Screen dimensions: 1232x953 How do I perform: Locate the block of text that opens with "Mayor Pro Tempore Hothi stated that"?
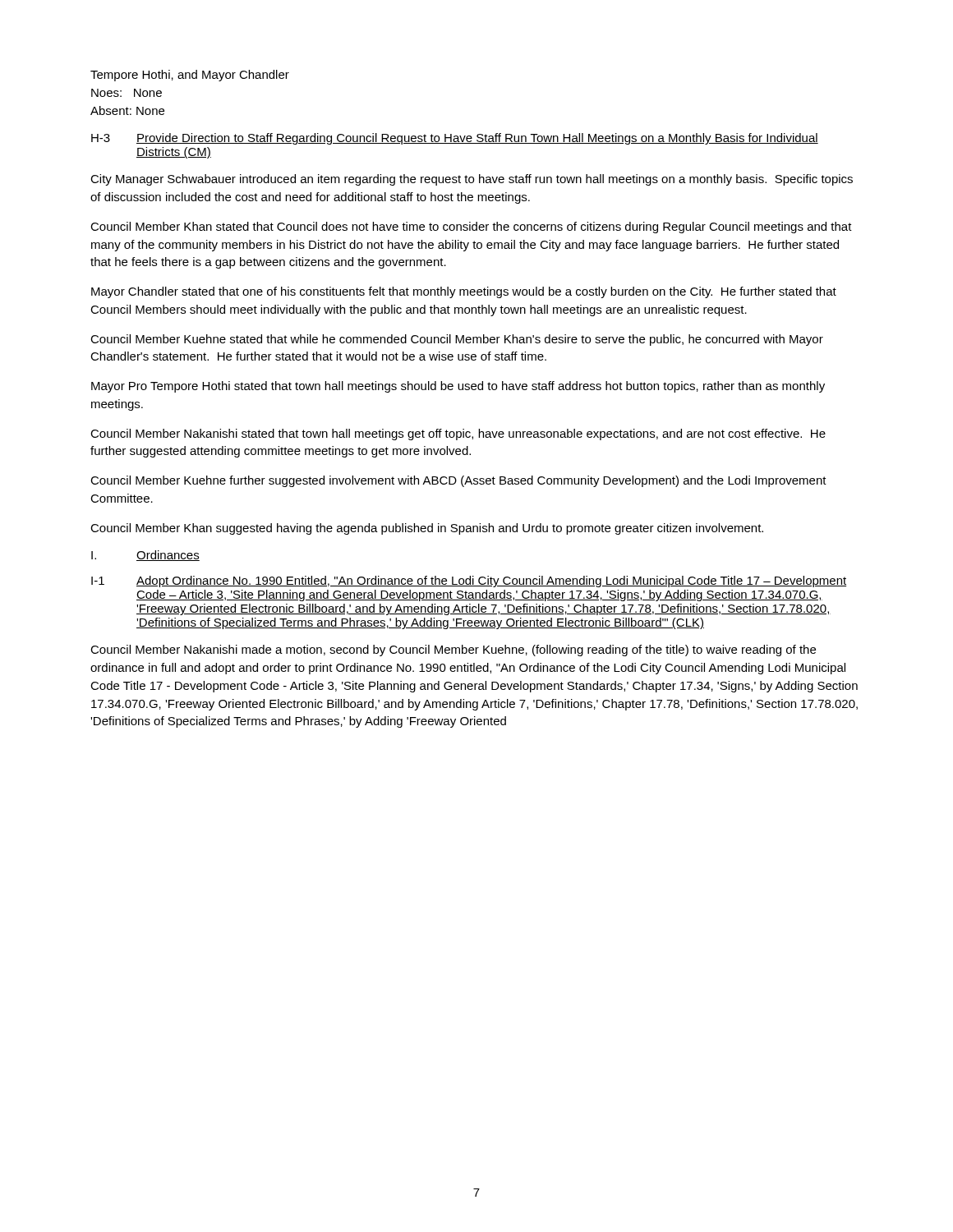pos(458,395)
